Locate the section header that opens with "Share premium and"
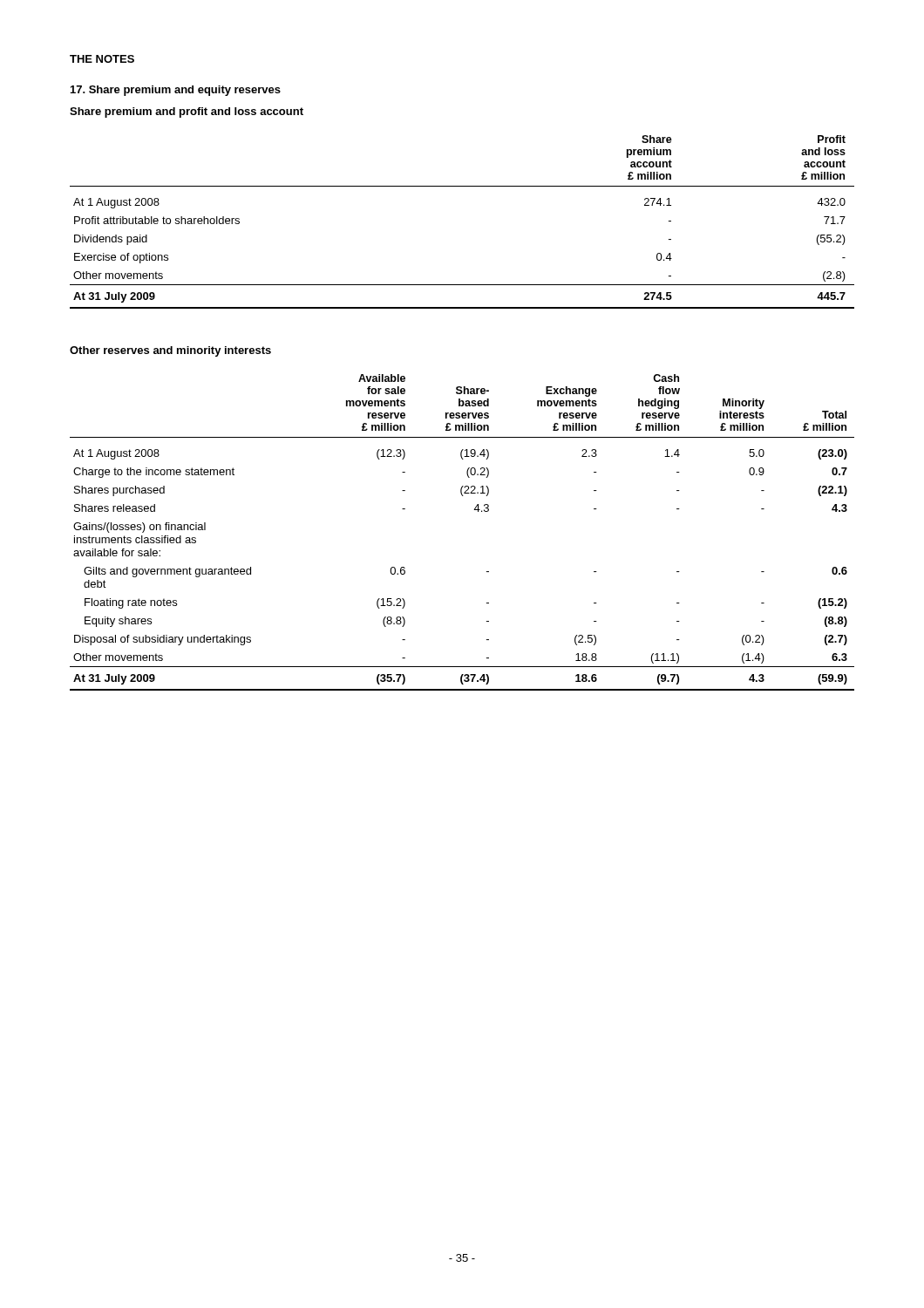924x1308 pixels. click(187, 111)
